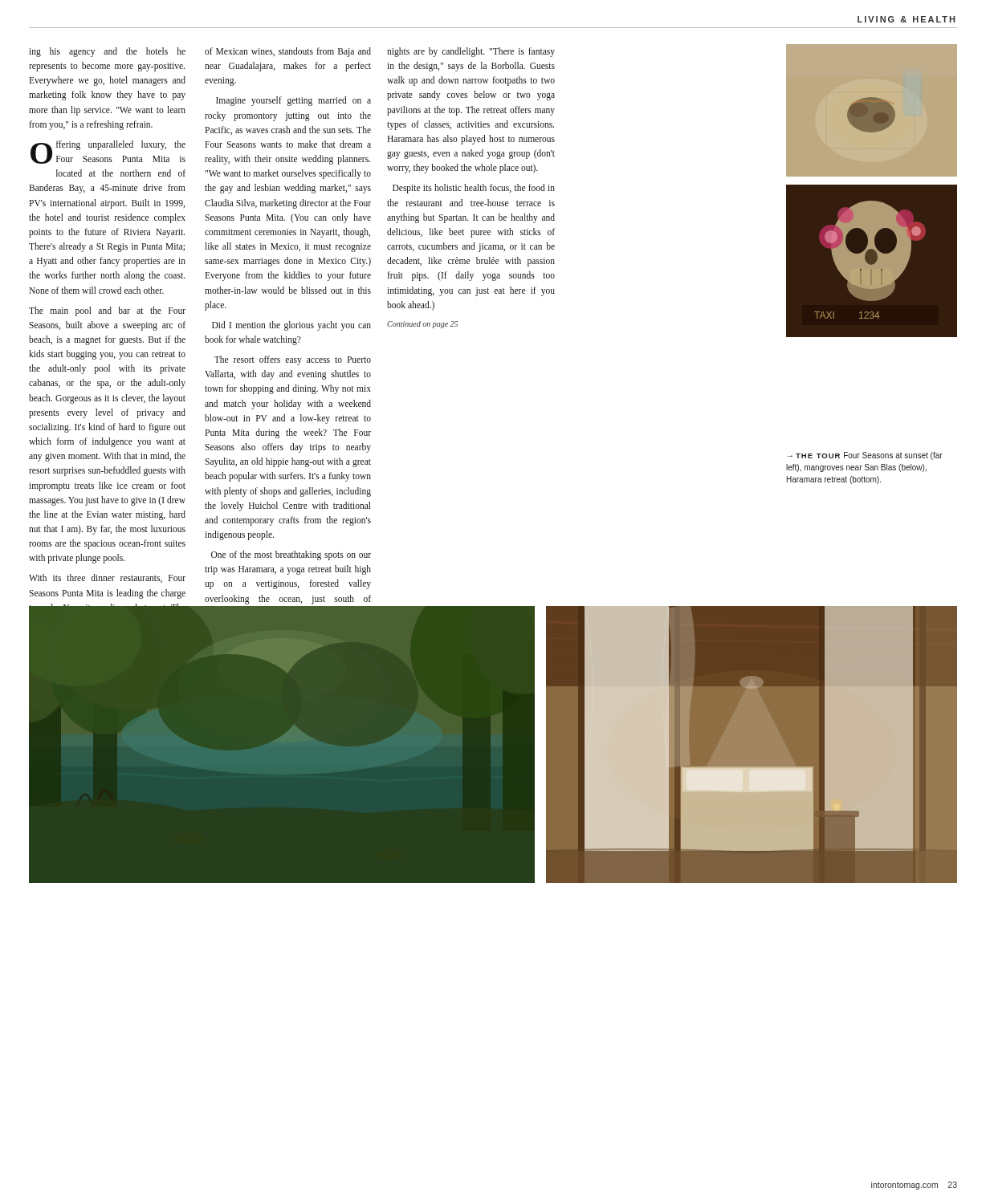
Task: Click on the text block that says "of Mexican wines, standouts"
Action: click(288, 383)
